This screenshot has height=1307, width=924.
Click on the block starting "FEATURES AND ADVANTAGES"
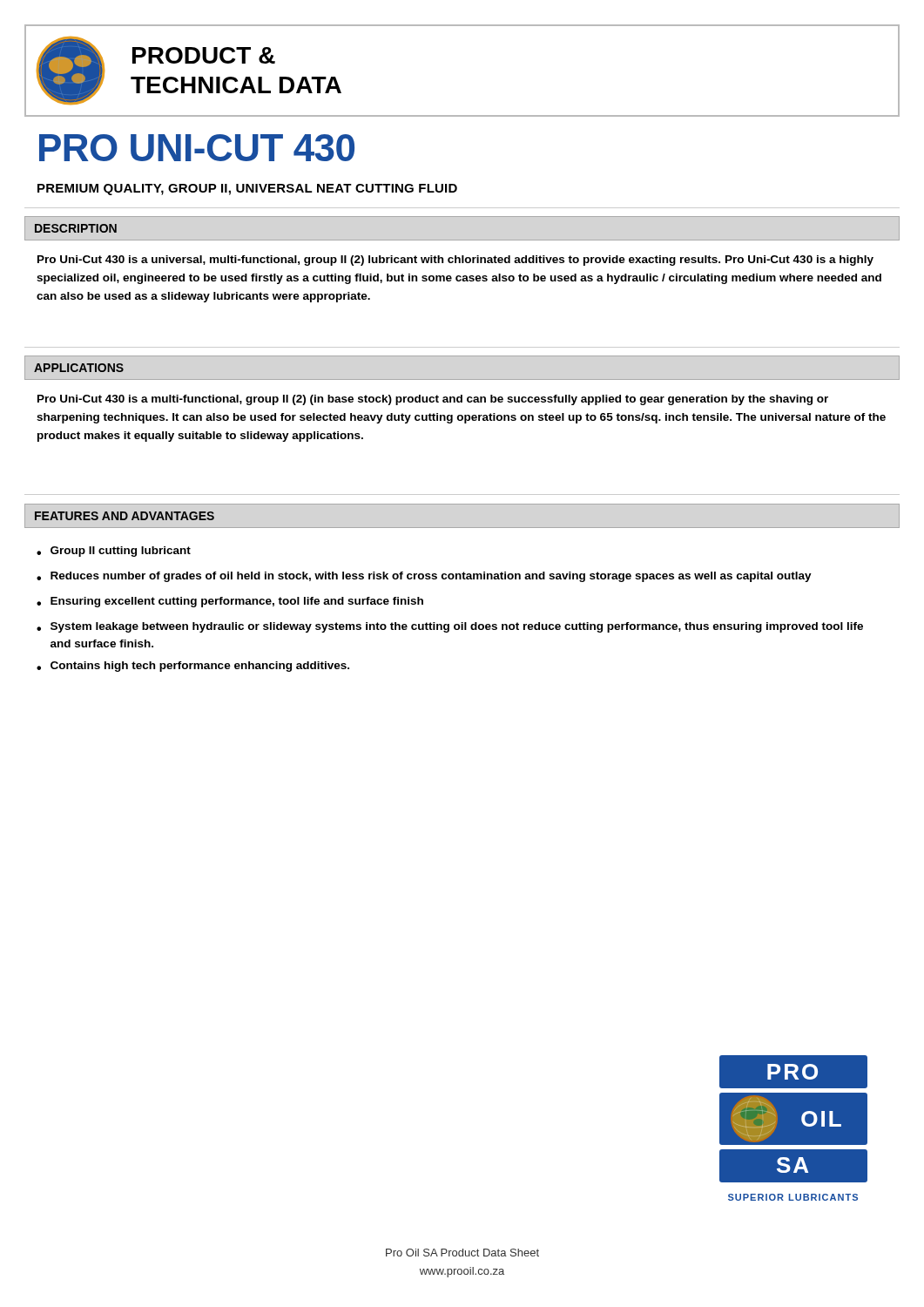(124, 516)
